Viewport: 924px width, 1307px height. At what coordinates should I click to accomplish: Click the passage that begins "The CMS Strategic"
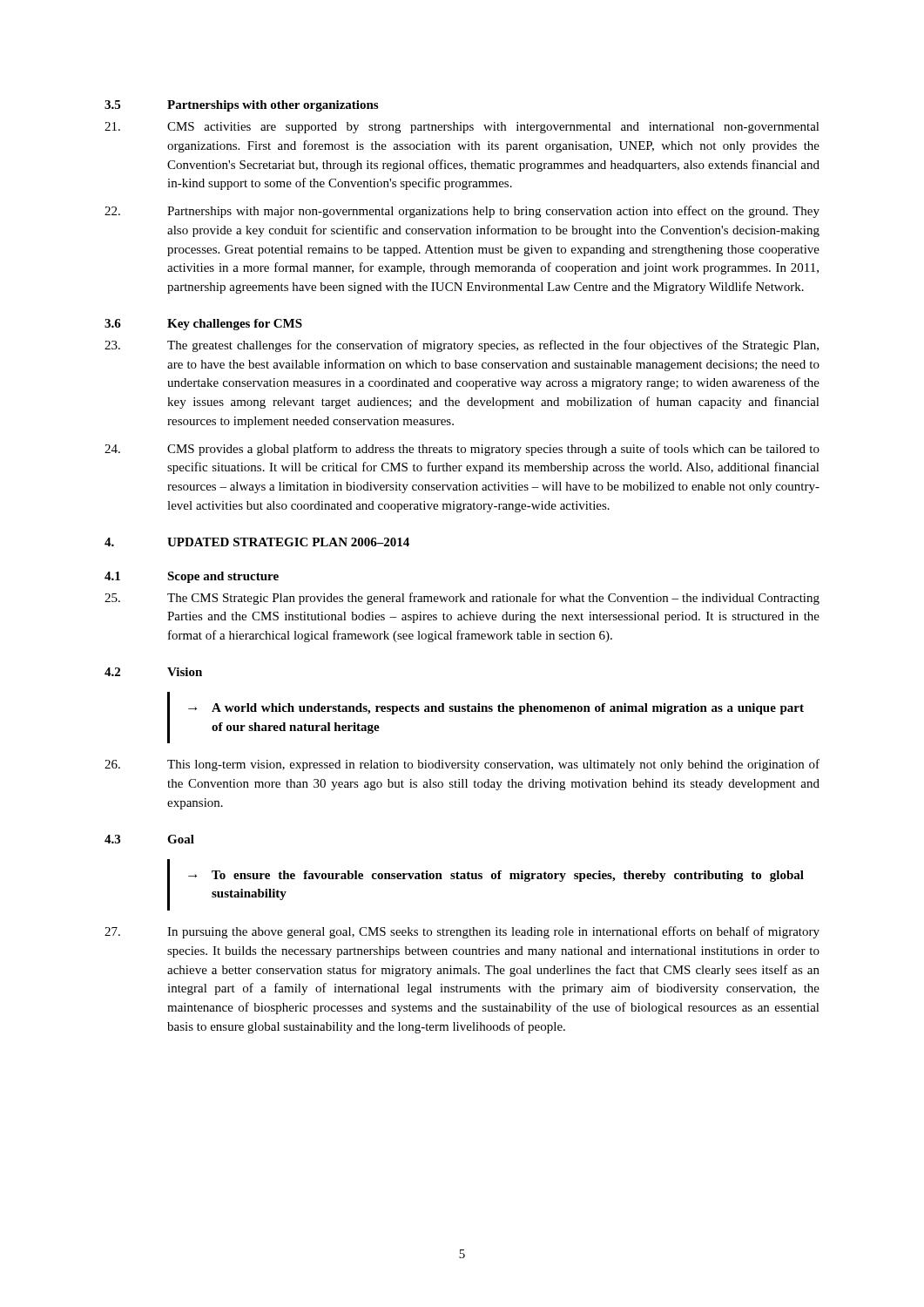click(462, 617)
